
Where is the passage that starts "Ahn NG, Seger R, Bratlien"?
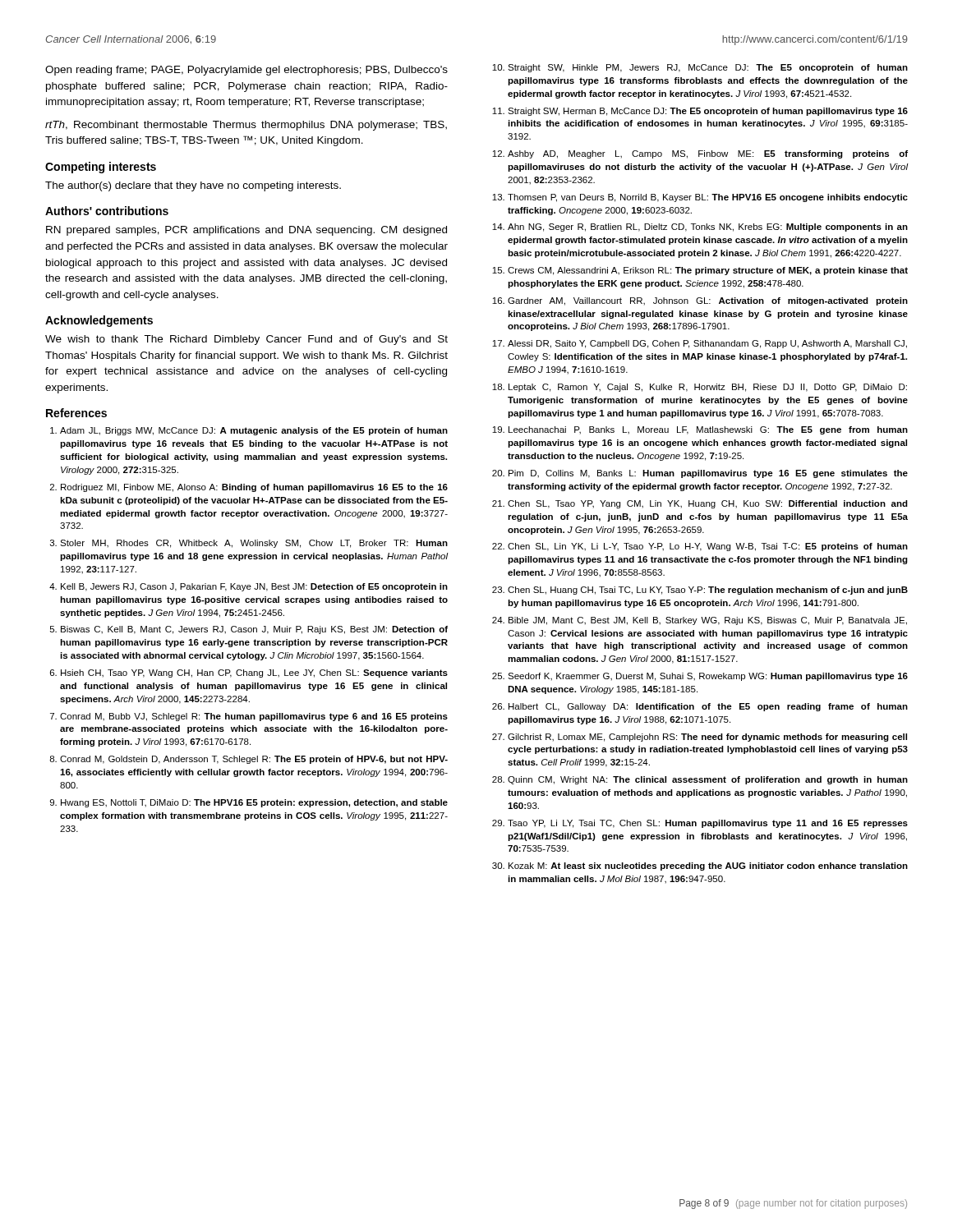click(708, 240)
